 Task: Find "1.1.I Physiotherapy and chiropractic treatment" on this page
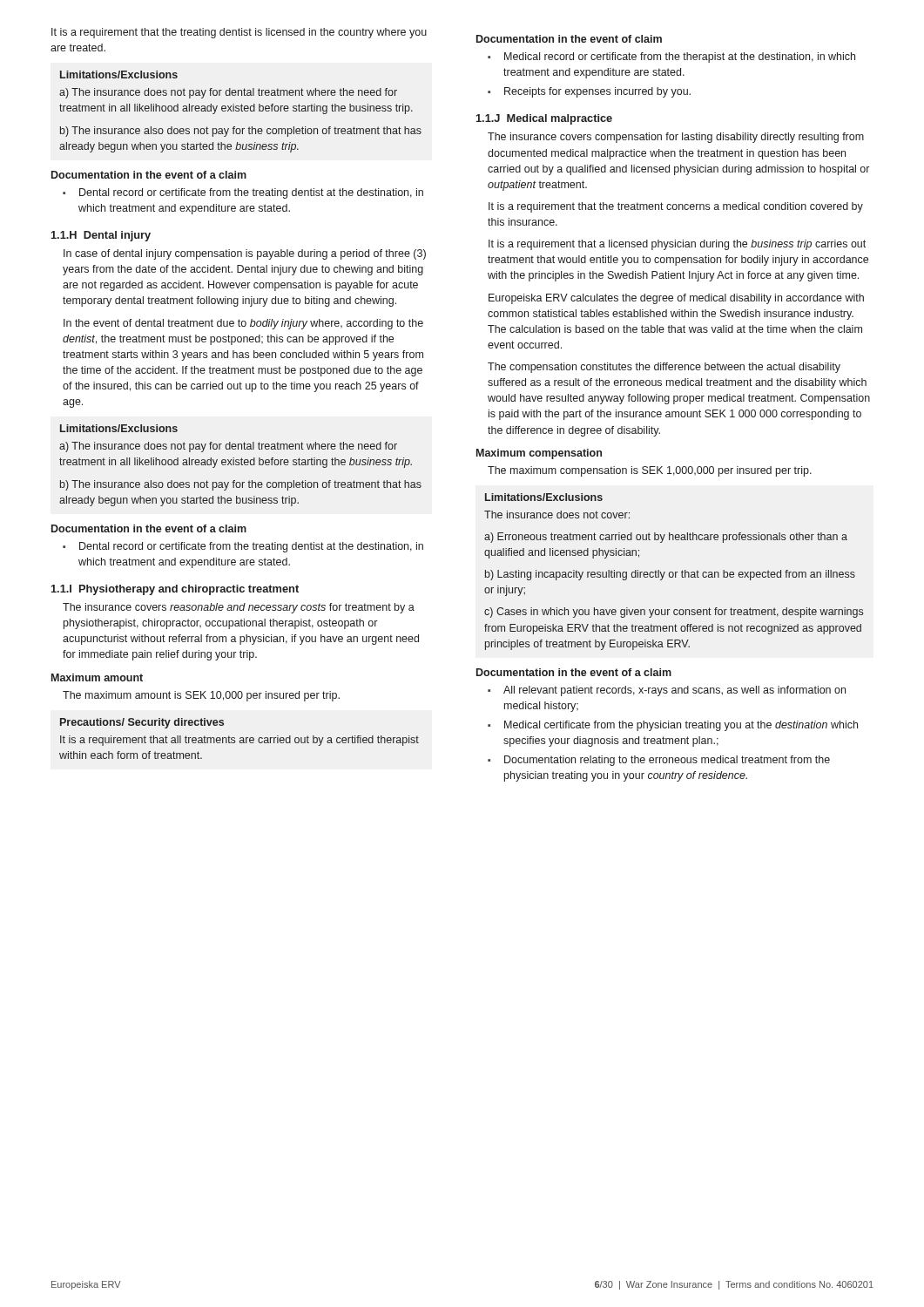[241, 589]
